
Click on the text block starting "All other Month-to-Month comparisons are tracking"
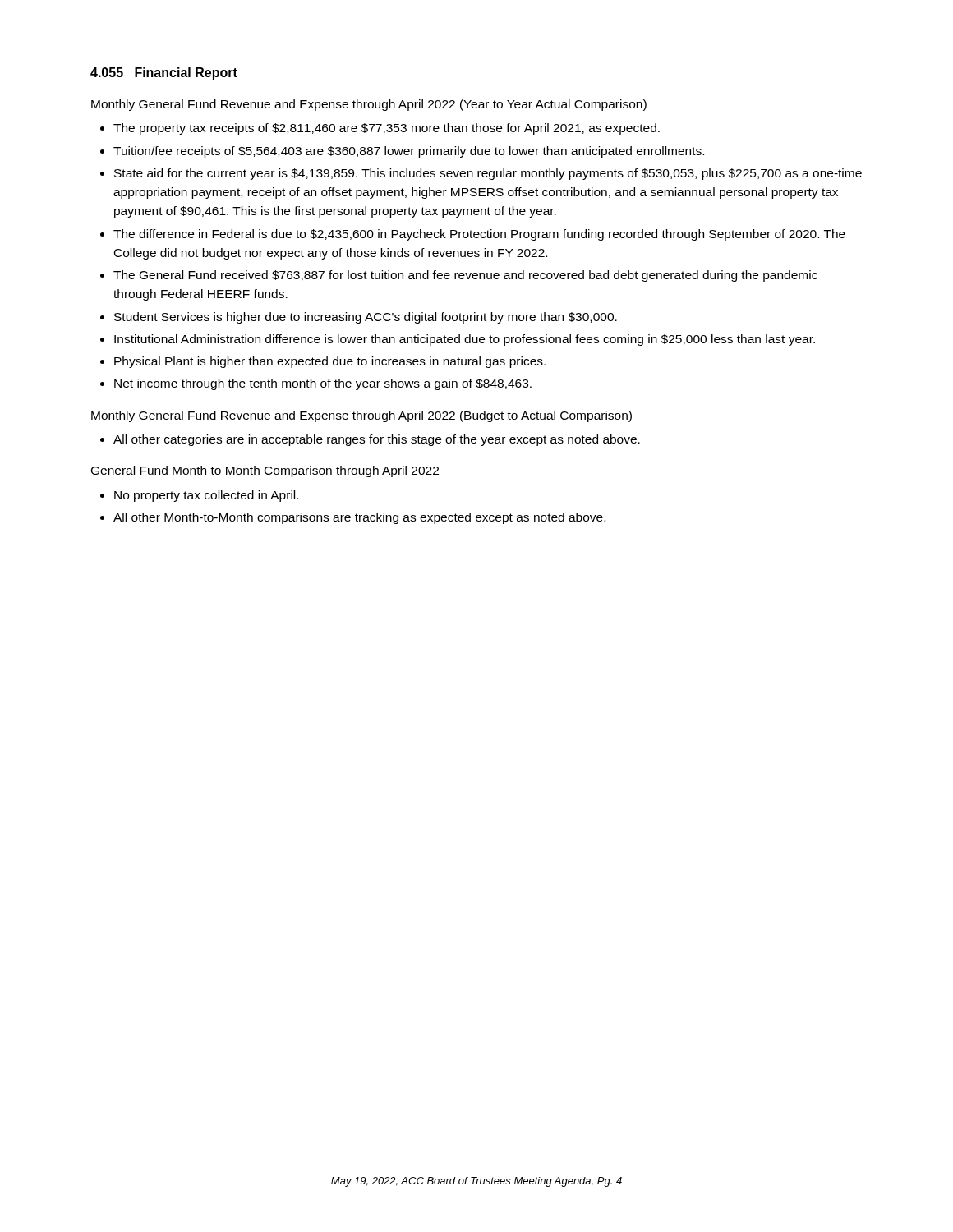tap(360, 517)
